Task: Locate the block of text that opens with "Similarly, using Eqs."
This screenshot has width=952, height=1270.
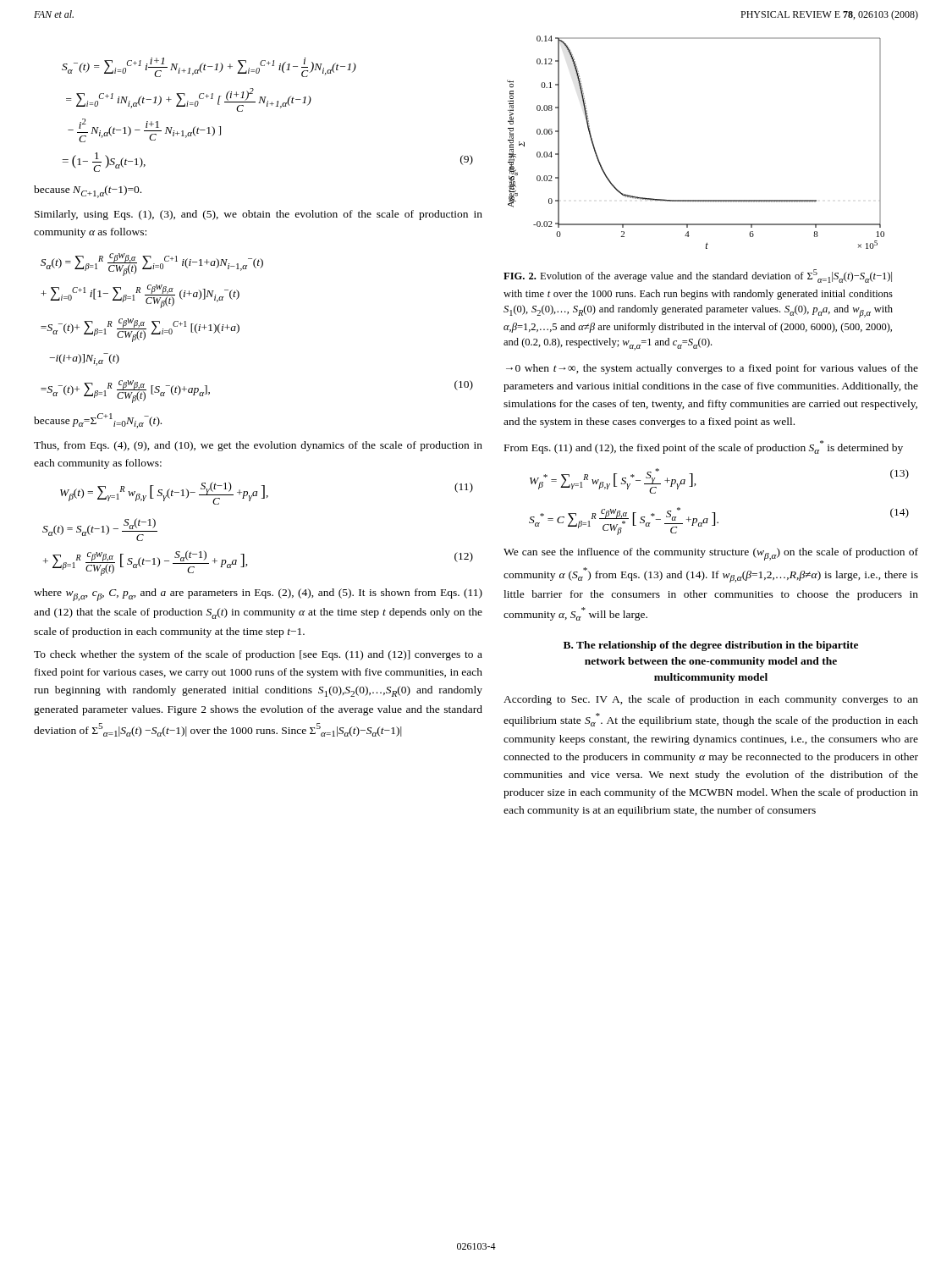Action: pos(258,223)
